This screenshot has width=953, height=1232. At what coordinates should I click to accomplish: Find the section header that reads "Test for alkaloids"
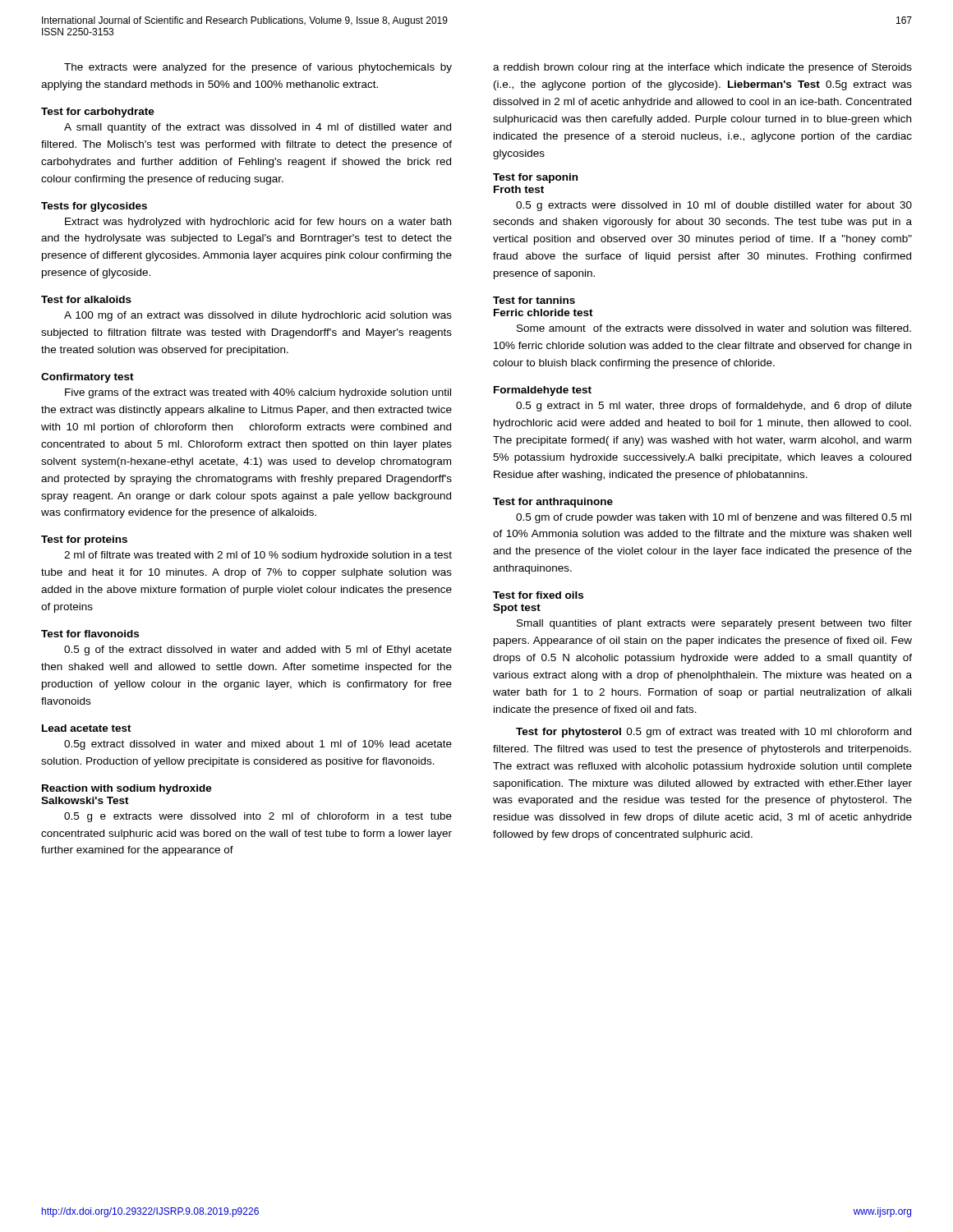point(86,299)
